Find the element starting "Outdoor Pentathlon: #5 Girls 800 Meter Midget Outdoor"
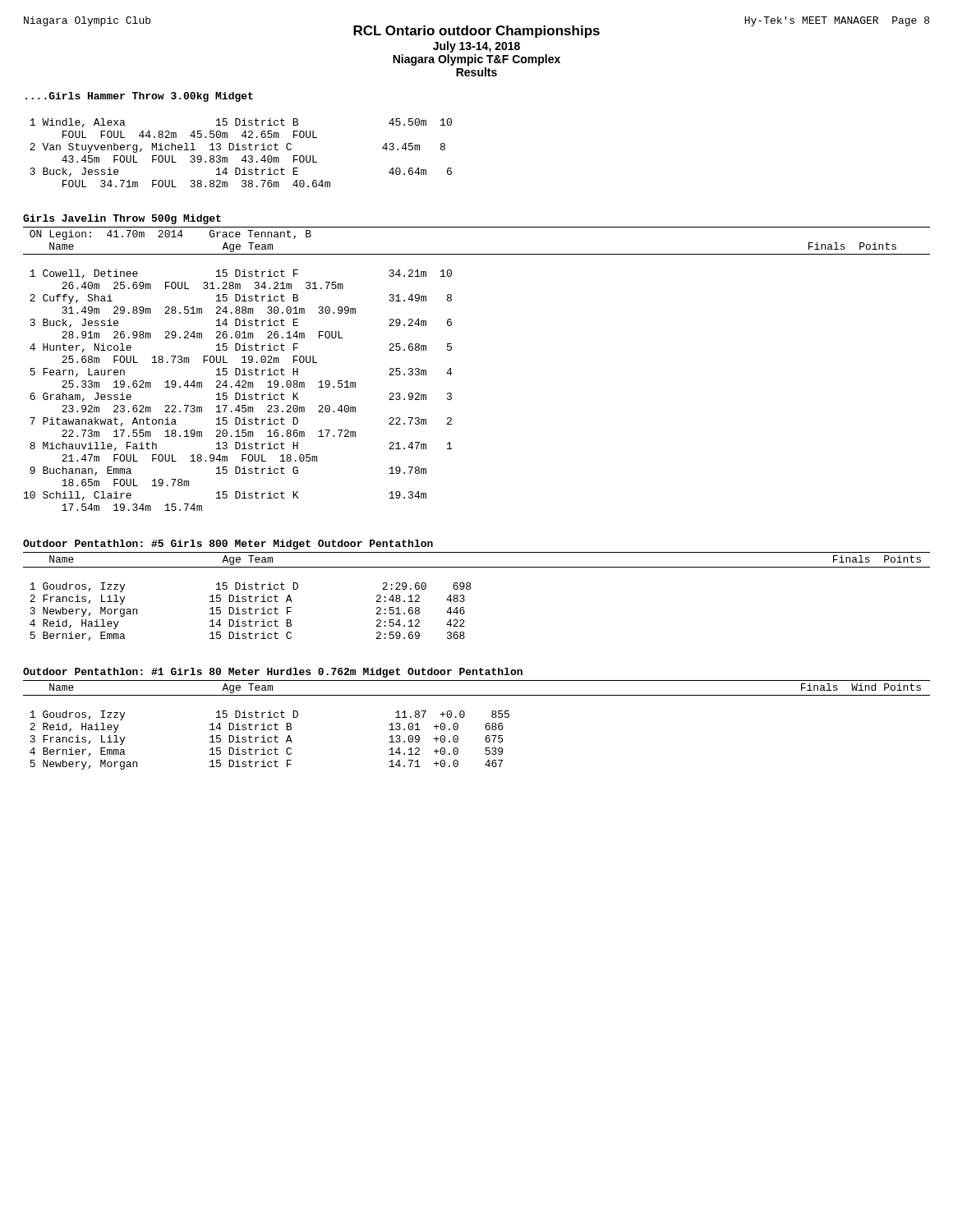The height and width of the screenshot is (1232, 953). pyautogui.click(x=228, y=544)
